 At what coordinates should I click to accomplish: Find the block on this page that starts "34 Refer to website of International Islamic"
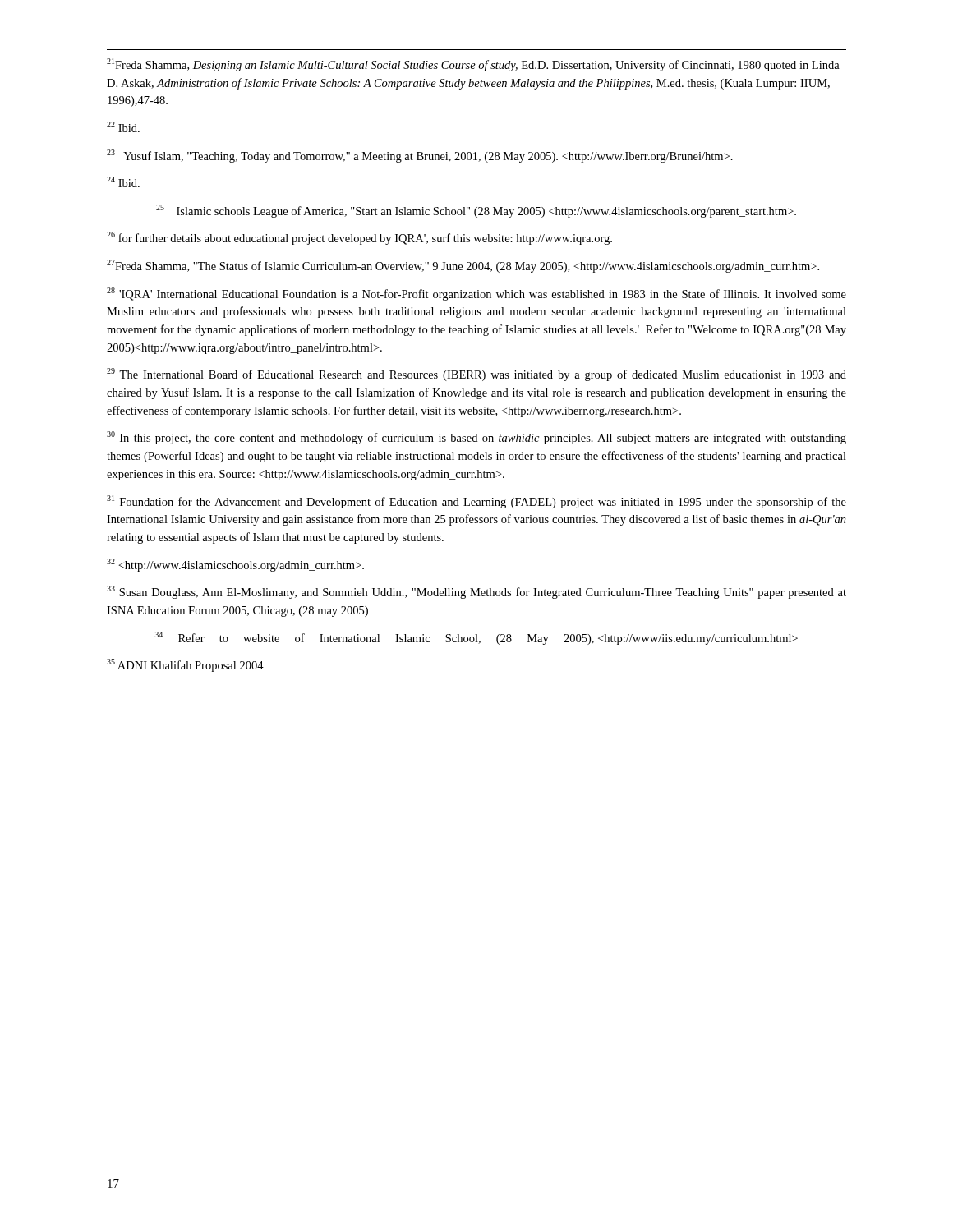pyautogui.click(x=476, y=638)
